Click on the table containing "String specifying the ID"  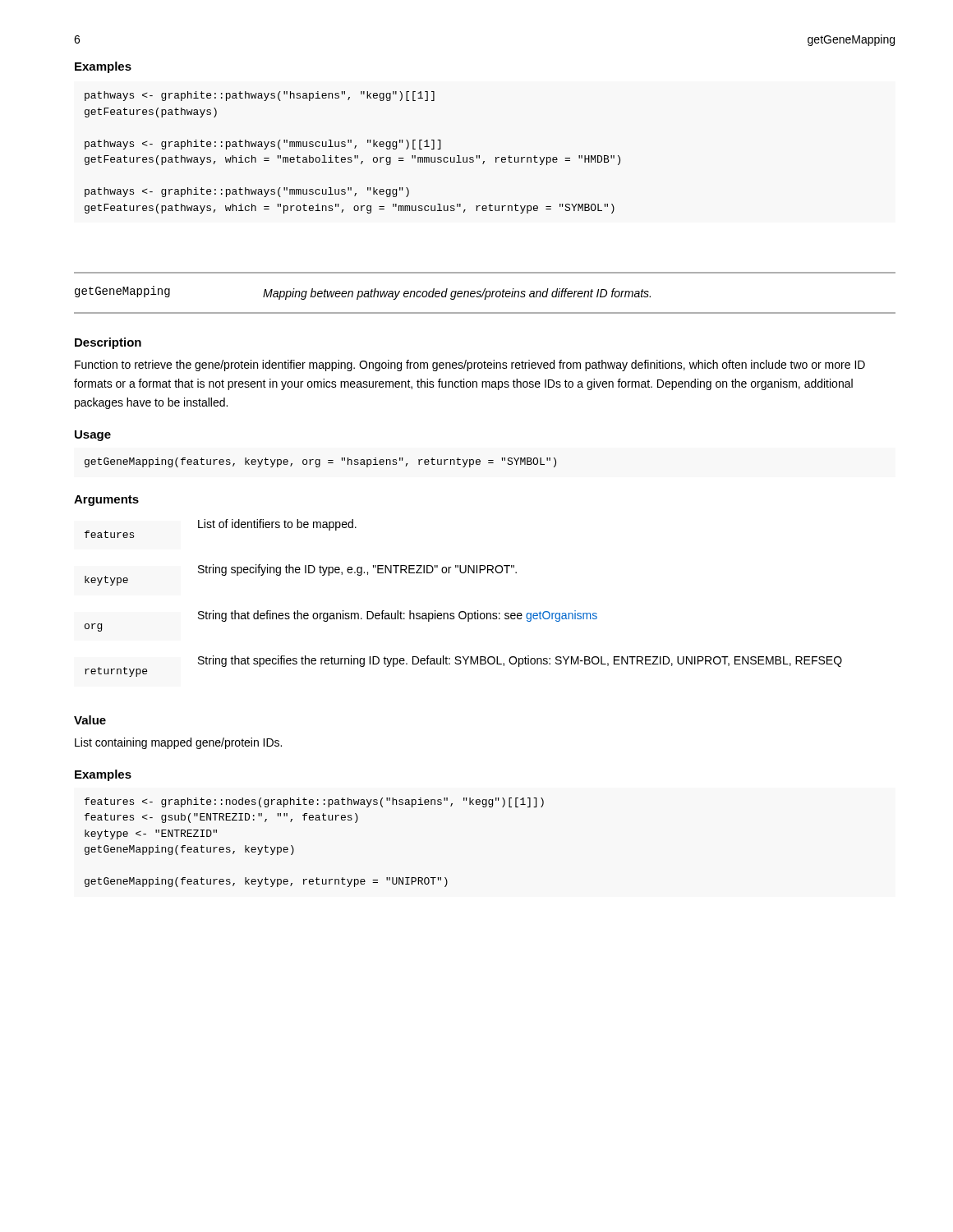pyautogui.click(x=485, y=604)
